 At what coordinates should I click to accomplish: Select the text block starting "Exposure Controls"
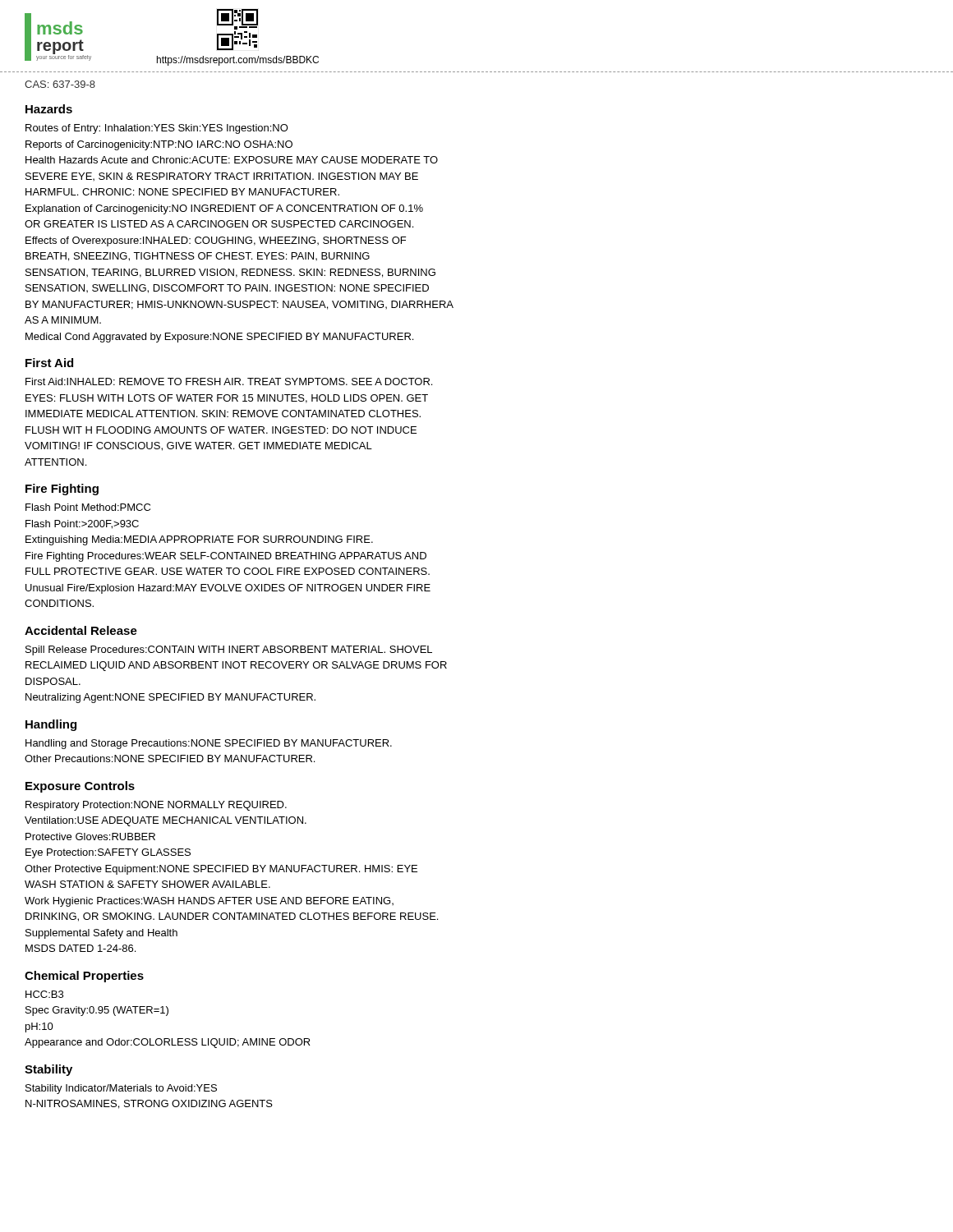click(80, 785)
